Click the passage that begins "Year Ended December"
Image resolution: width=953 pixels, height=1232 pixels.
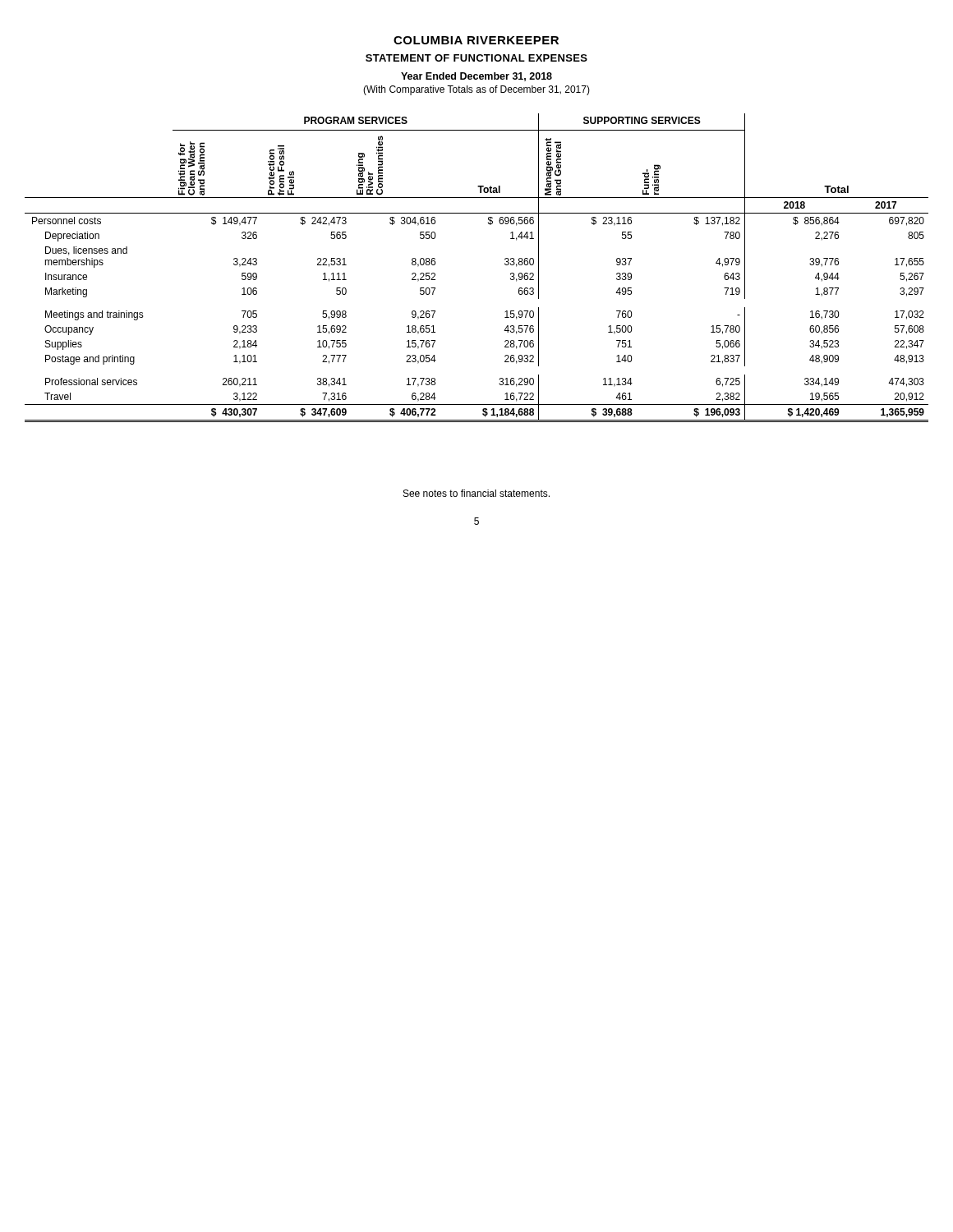[x=476, y=76]
